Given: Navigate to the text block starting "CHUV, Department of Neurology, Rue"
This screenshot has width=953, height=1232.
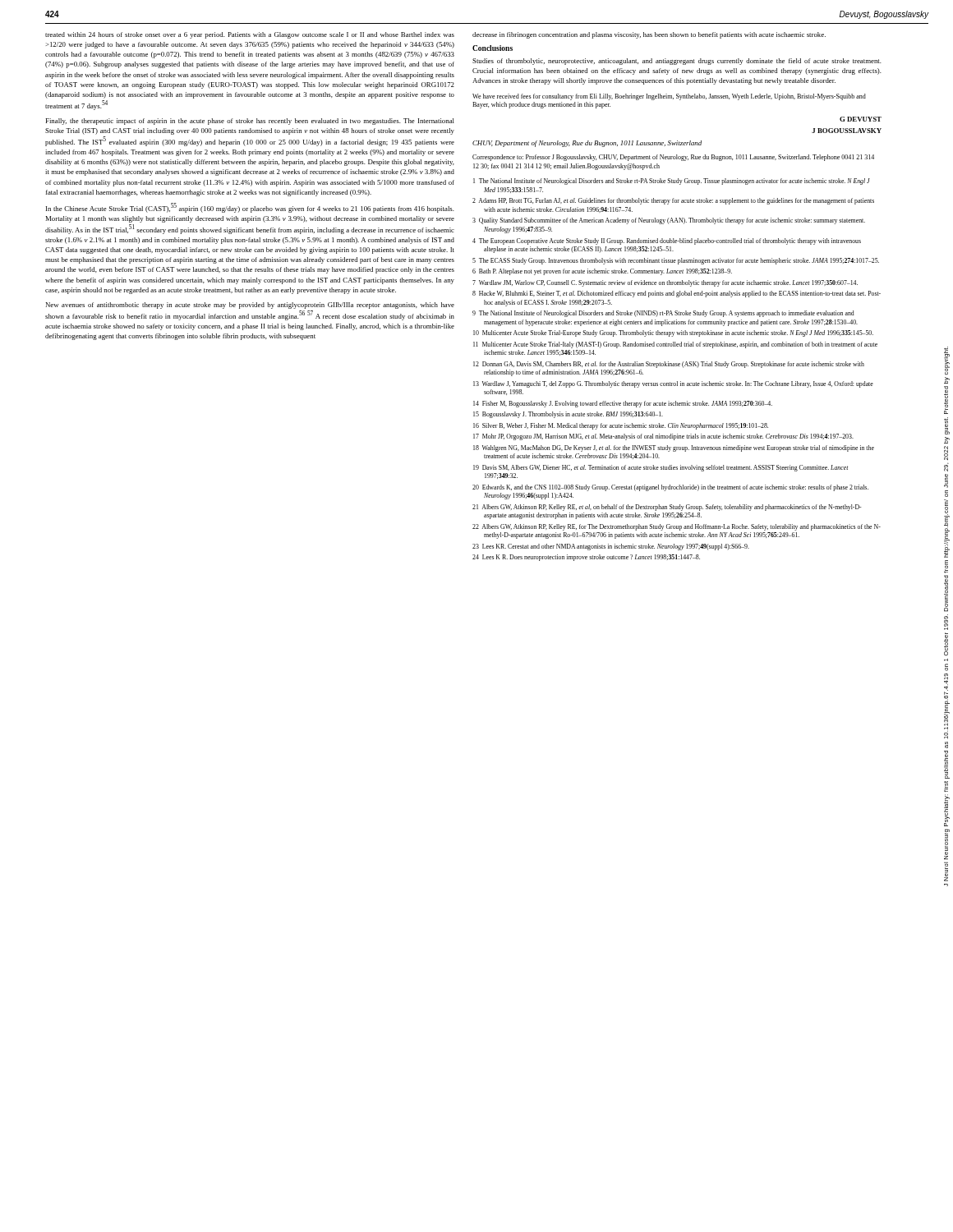Looking at the screenshot, I should click(x=587, y=143).
